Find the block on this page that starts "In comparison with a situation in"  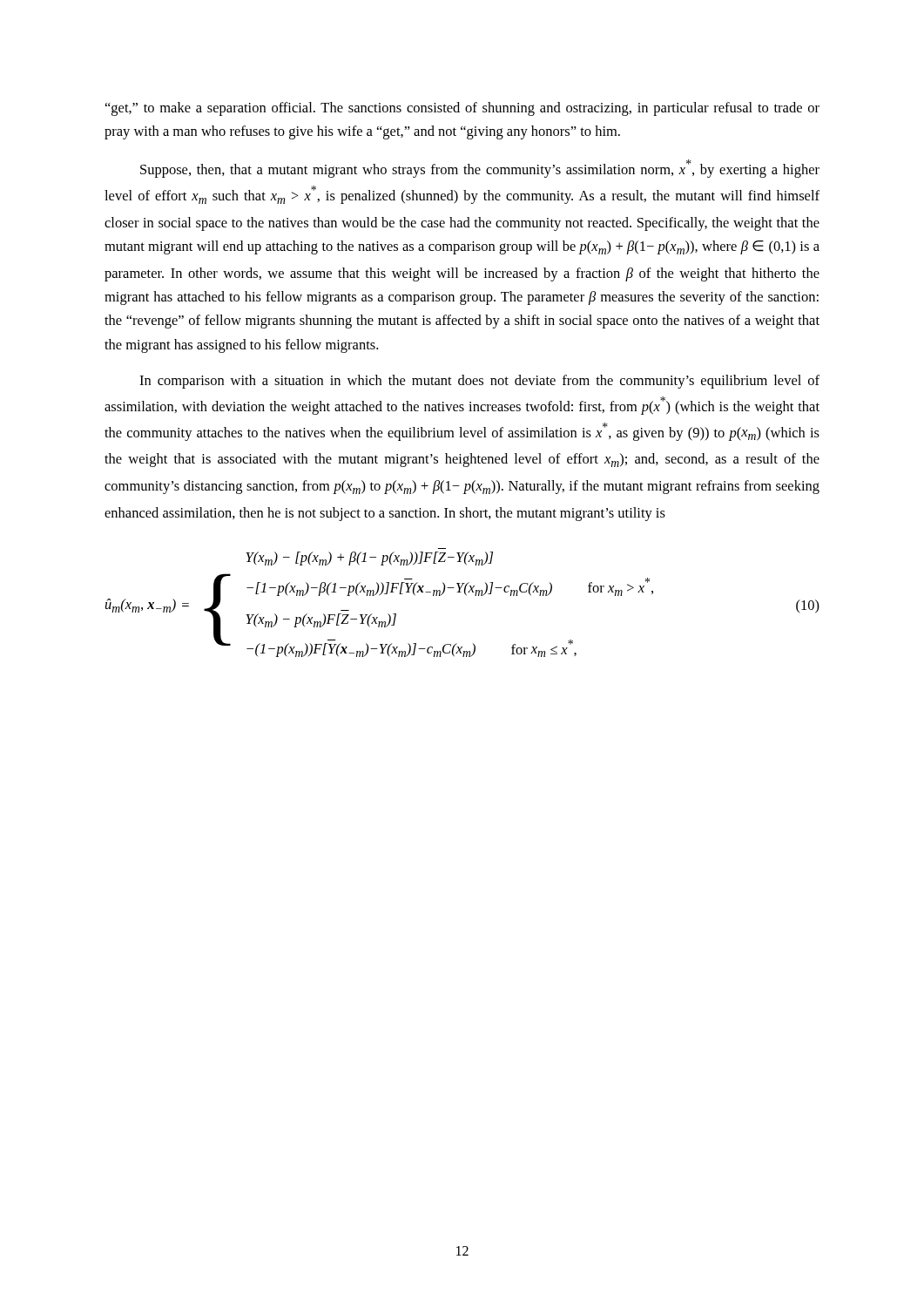(x=462, y=446)
